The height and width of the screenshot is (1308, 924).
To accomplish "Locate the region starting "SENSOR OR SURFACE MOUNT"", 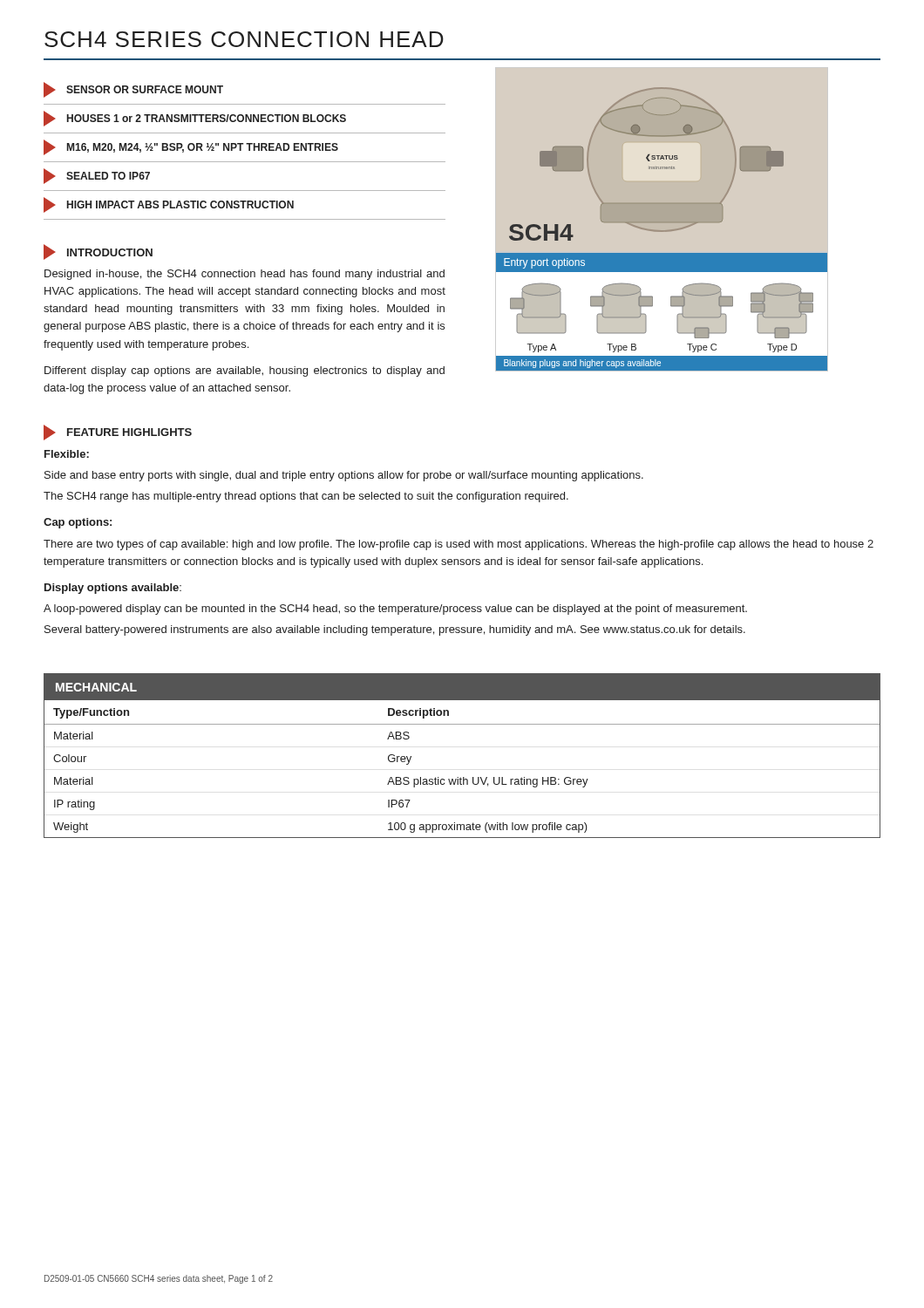I will pyautogui.click(x=133, y=90).
